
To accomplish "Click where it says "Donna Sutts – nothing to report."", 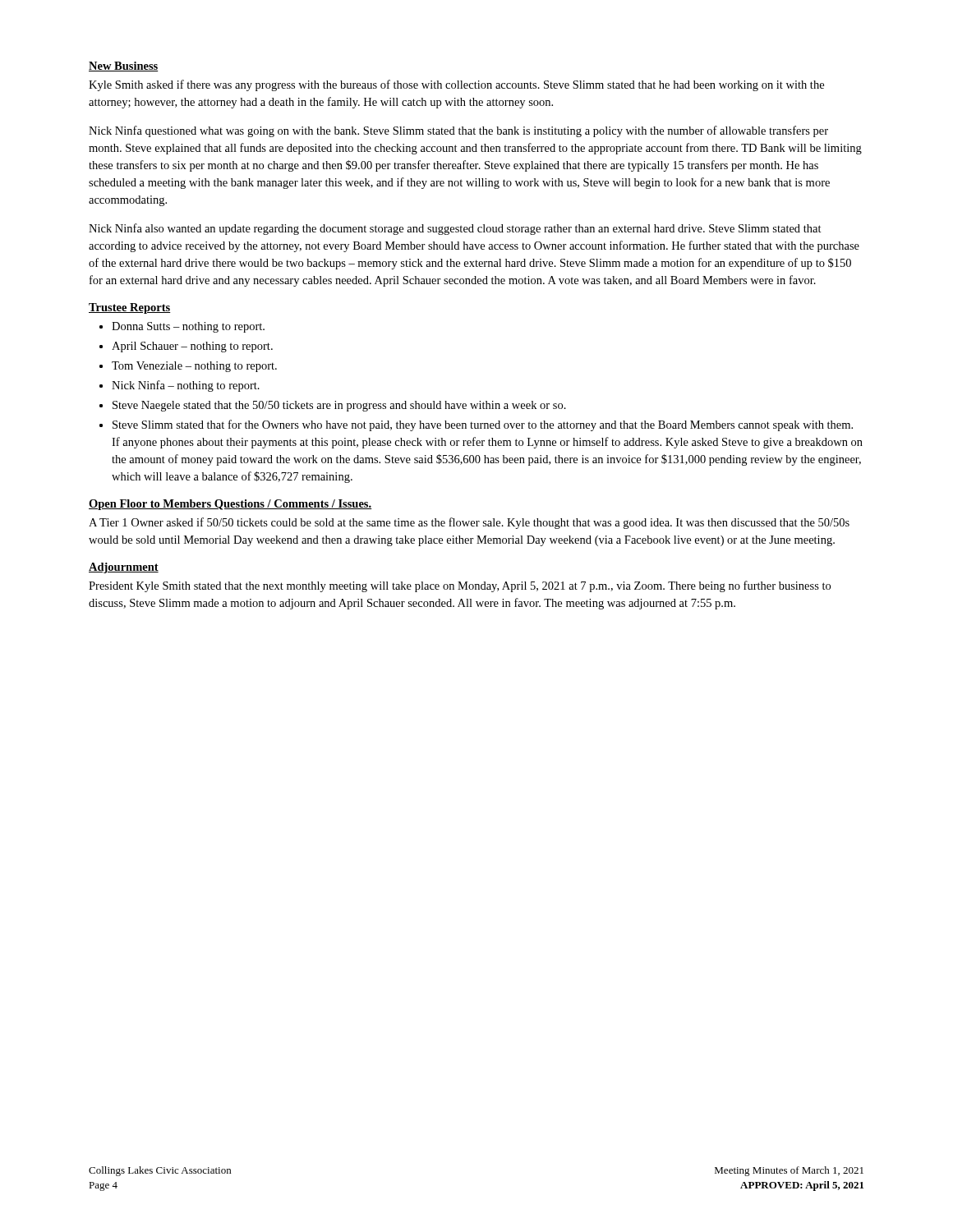I will (188, 327).
